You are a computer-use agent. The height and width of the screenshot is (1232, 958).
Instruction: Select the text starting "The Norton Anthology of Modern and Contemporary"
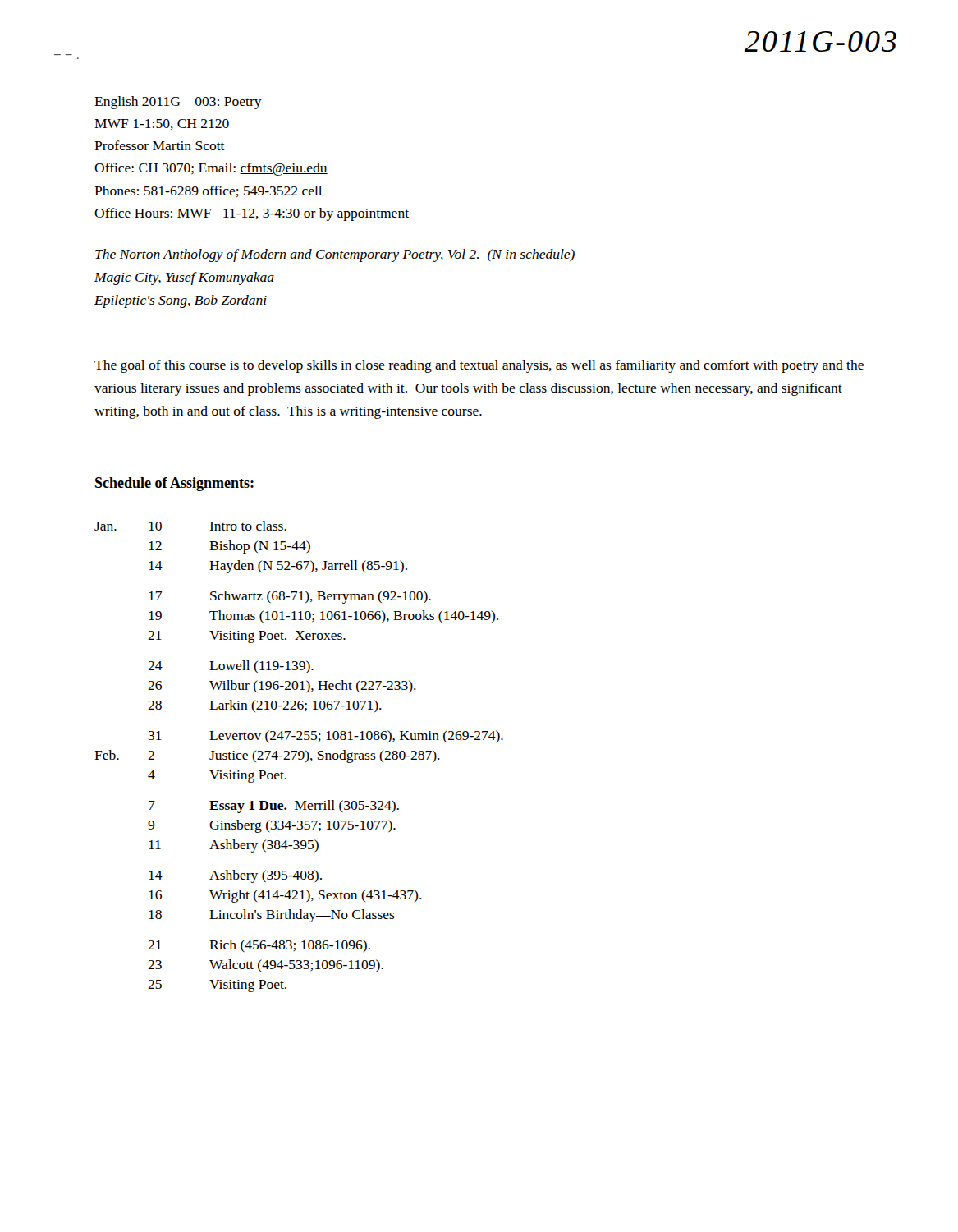pos(335,255)
